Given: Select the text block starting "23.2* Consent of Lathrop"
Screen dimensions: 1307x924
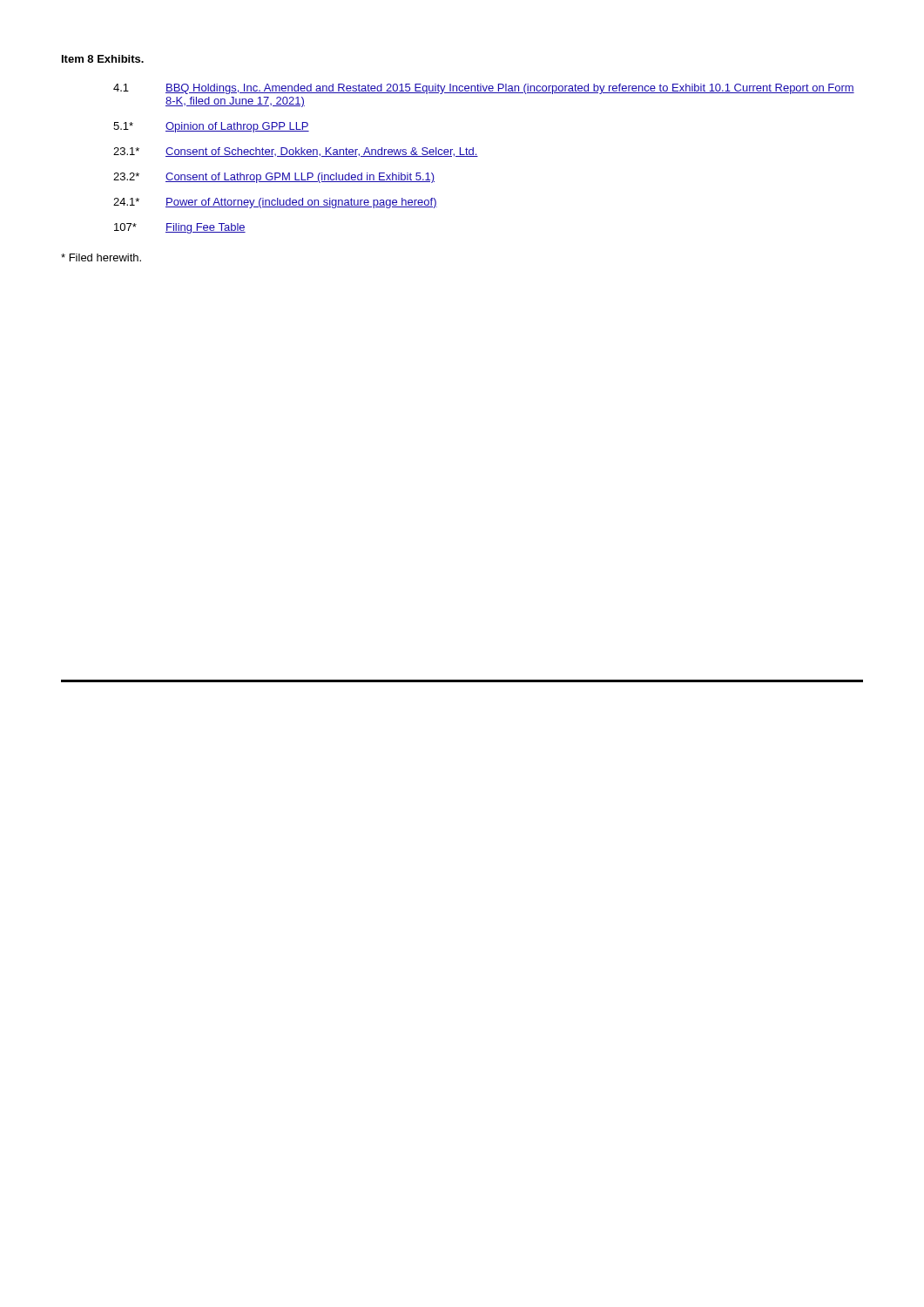Looking at the screenshot, I should 274,176.
